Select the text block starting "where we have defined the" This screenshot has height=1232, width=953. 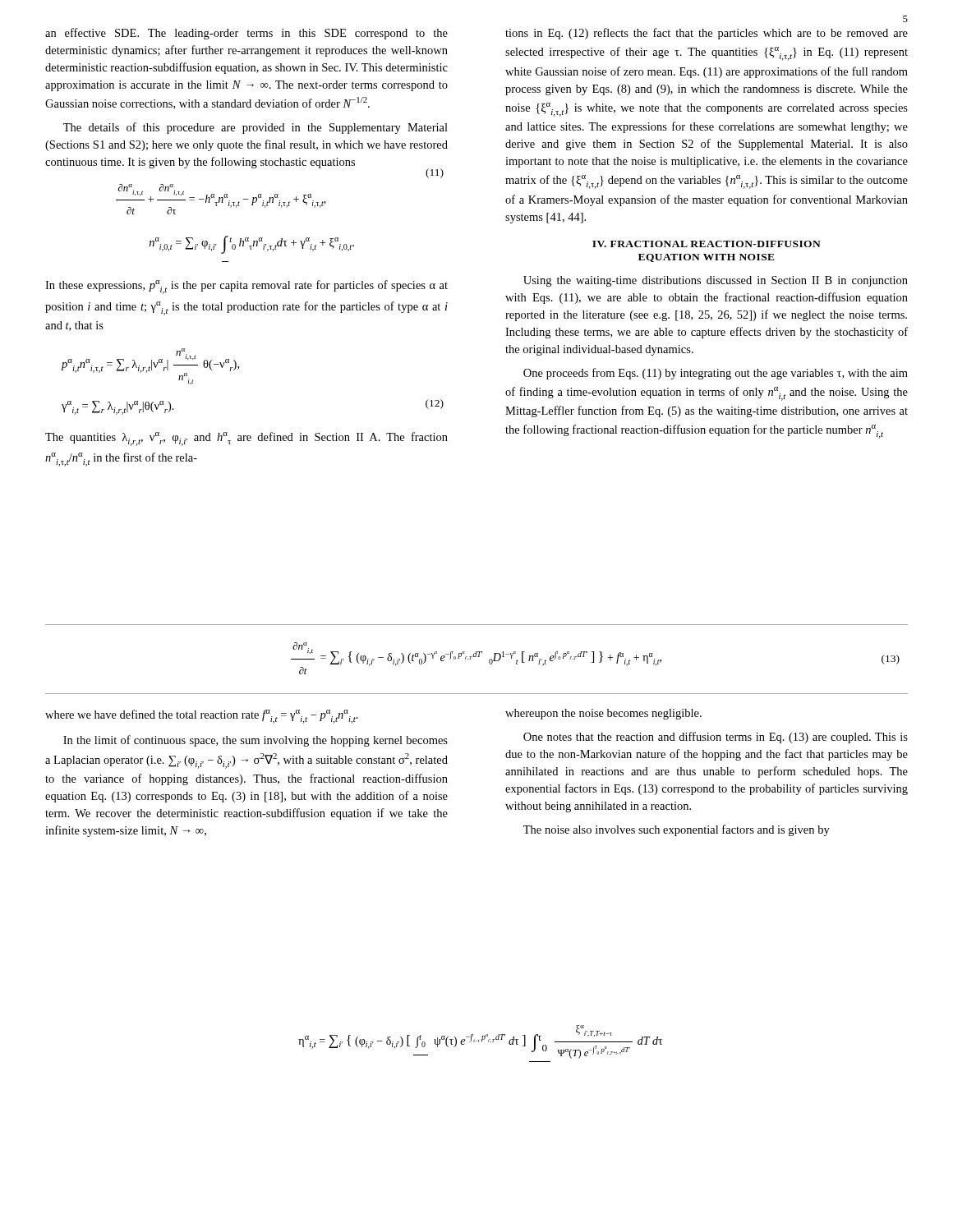246,772
